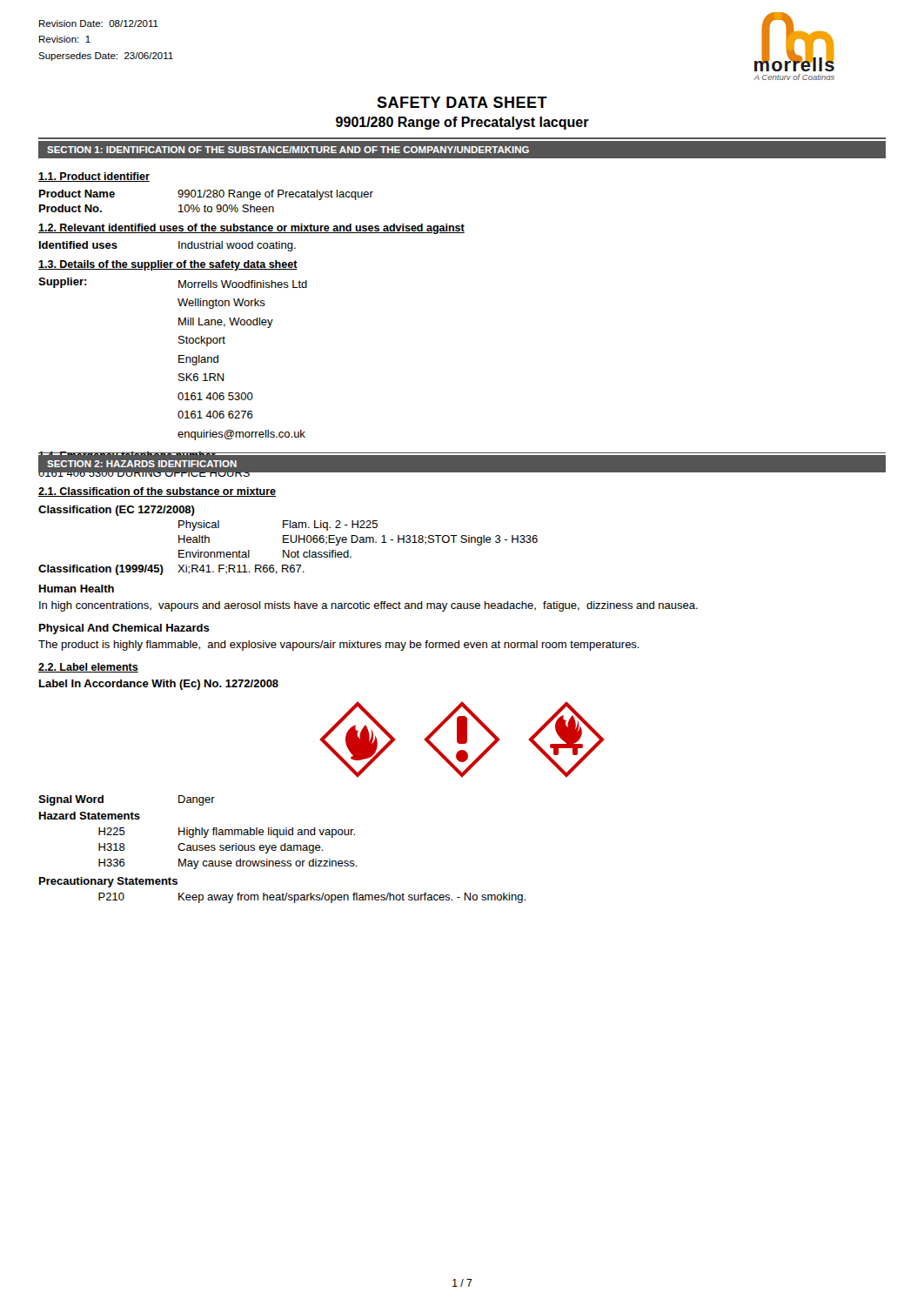The width and height of the screenshot is (924, 1305).
Task: Find "Human Health" on this page
Action: click(76, 589)
